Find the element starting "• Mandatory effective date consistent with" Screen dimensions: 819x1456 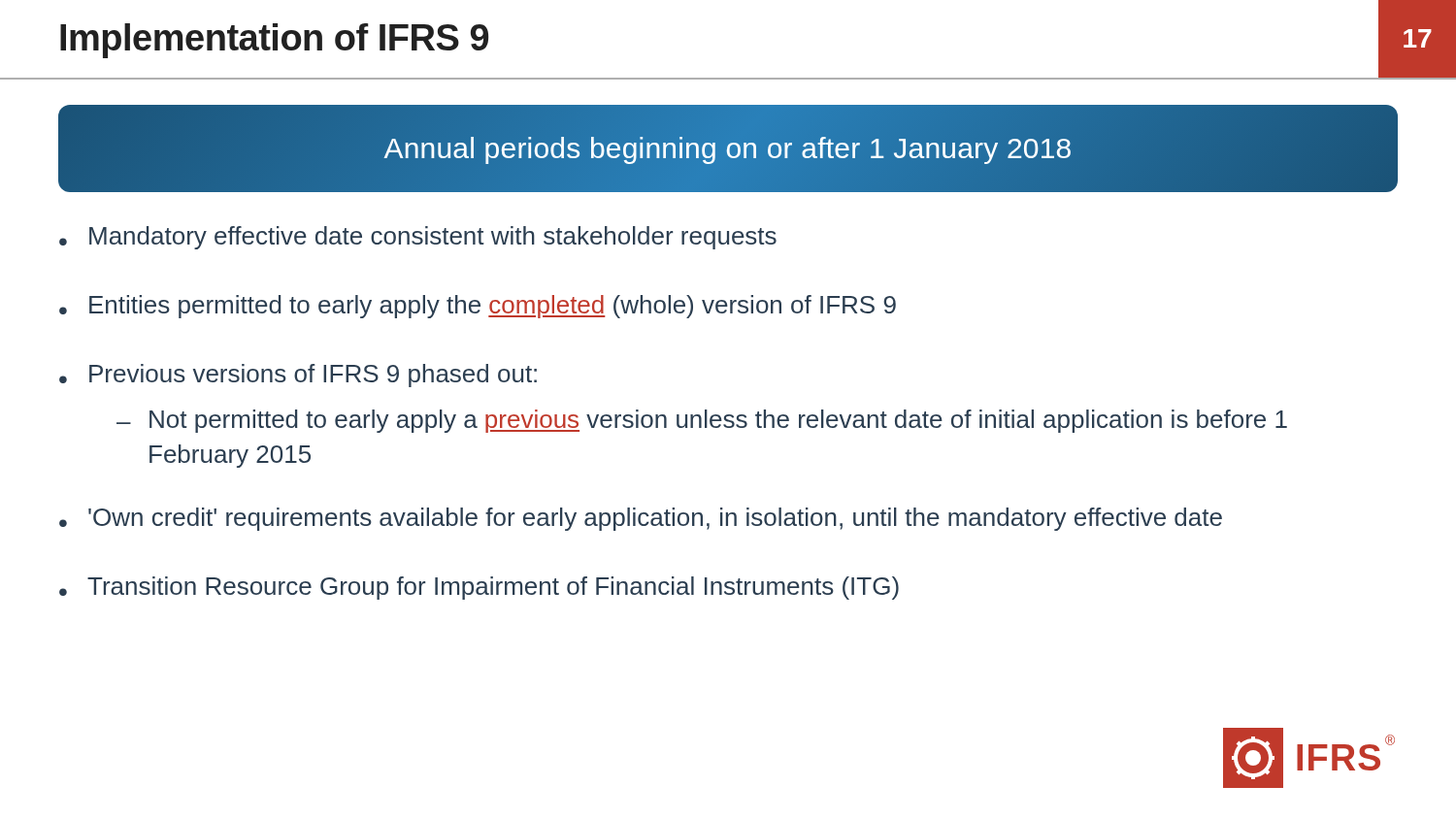point(709,239)
